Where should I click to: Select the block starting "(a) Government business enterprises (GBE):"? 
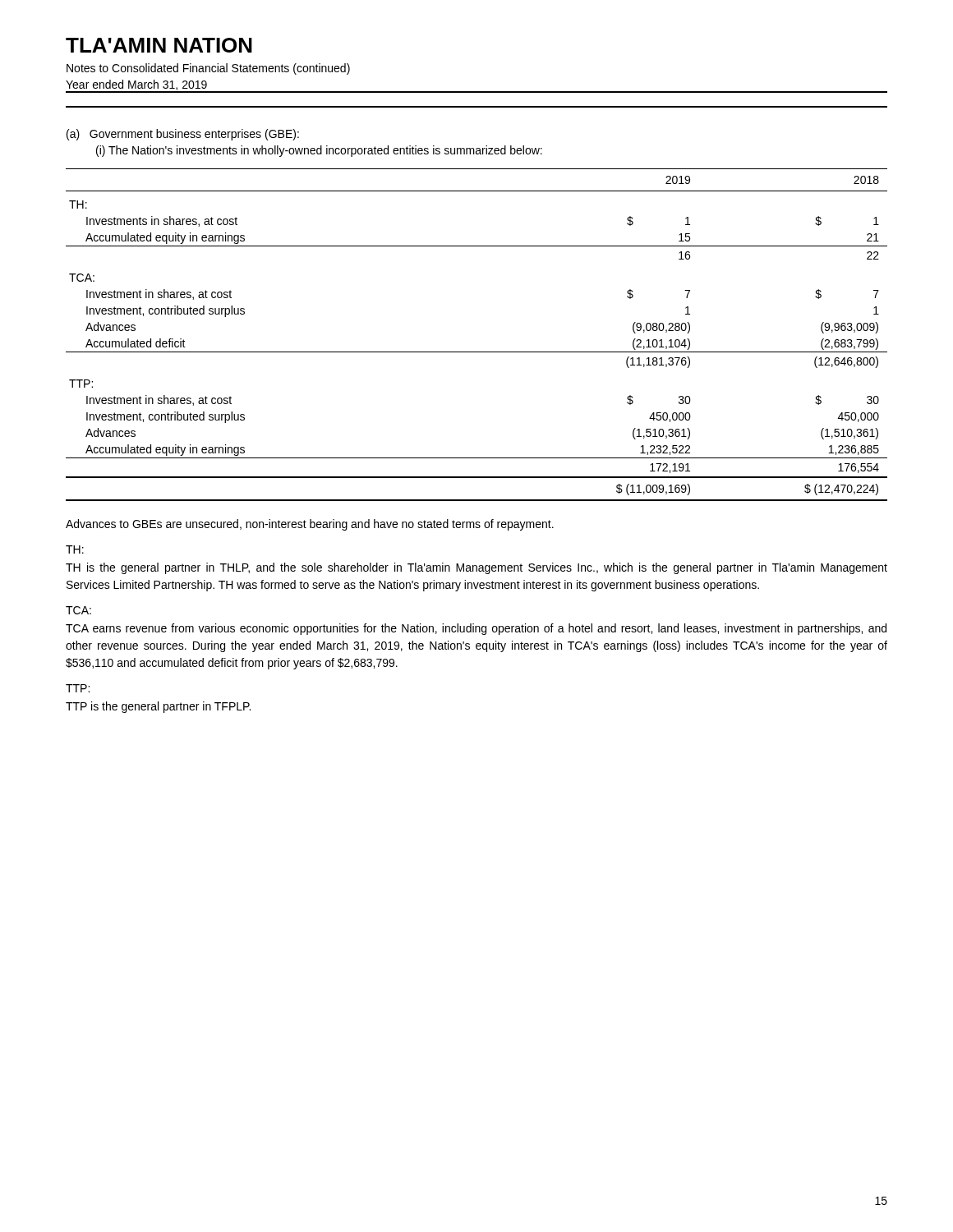183,134
